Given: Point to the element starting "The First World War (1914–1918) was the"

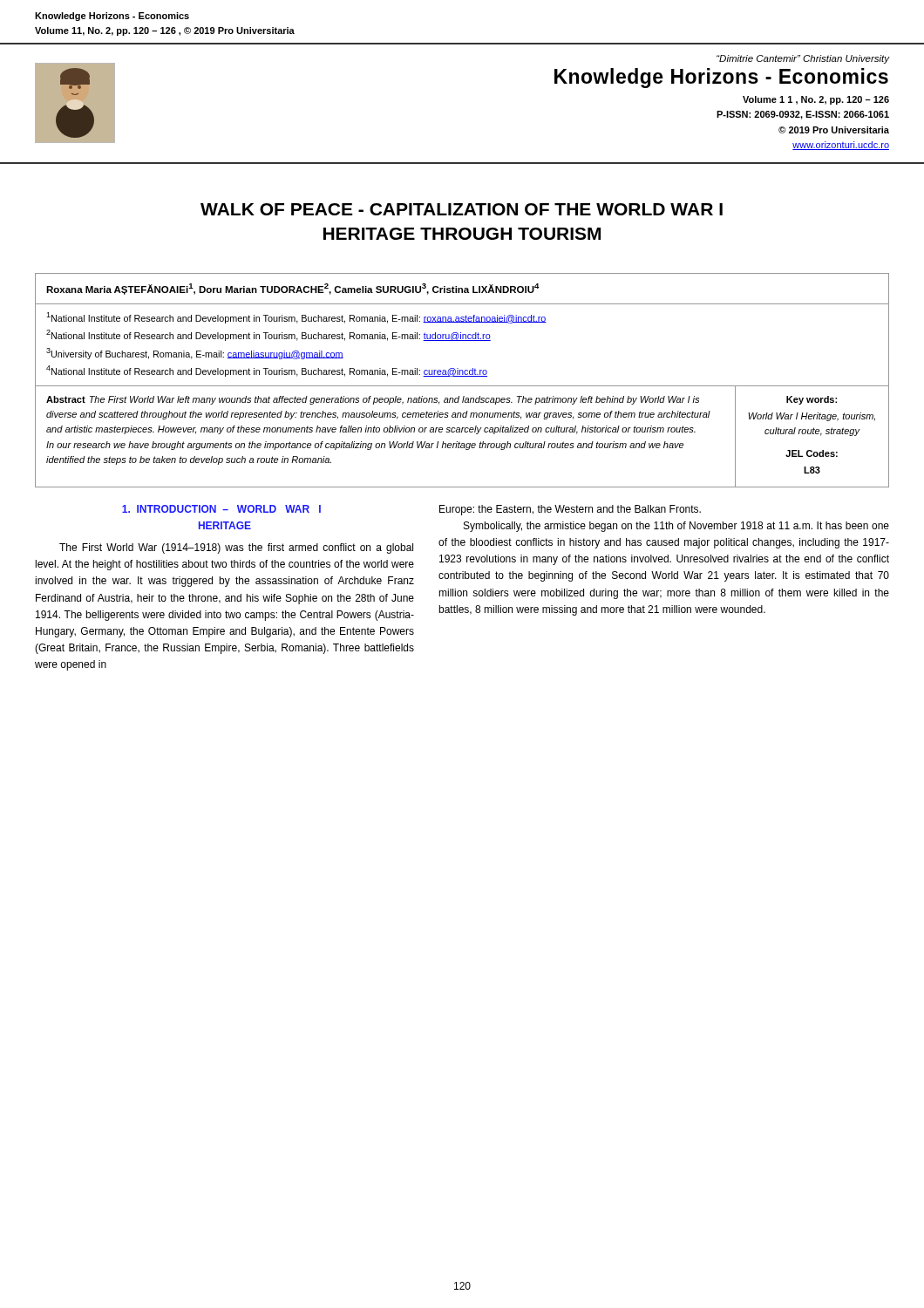Looking at the screenshot, I should coord(224,606).
